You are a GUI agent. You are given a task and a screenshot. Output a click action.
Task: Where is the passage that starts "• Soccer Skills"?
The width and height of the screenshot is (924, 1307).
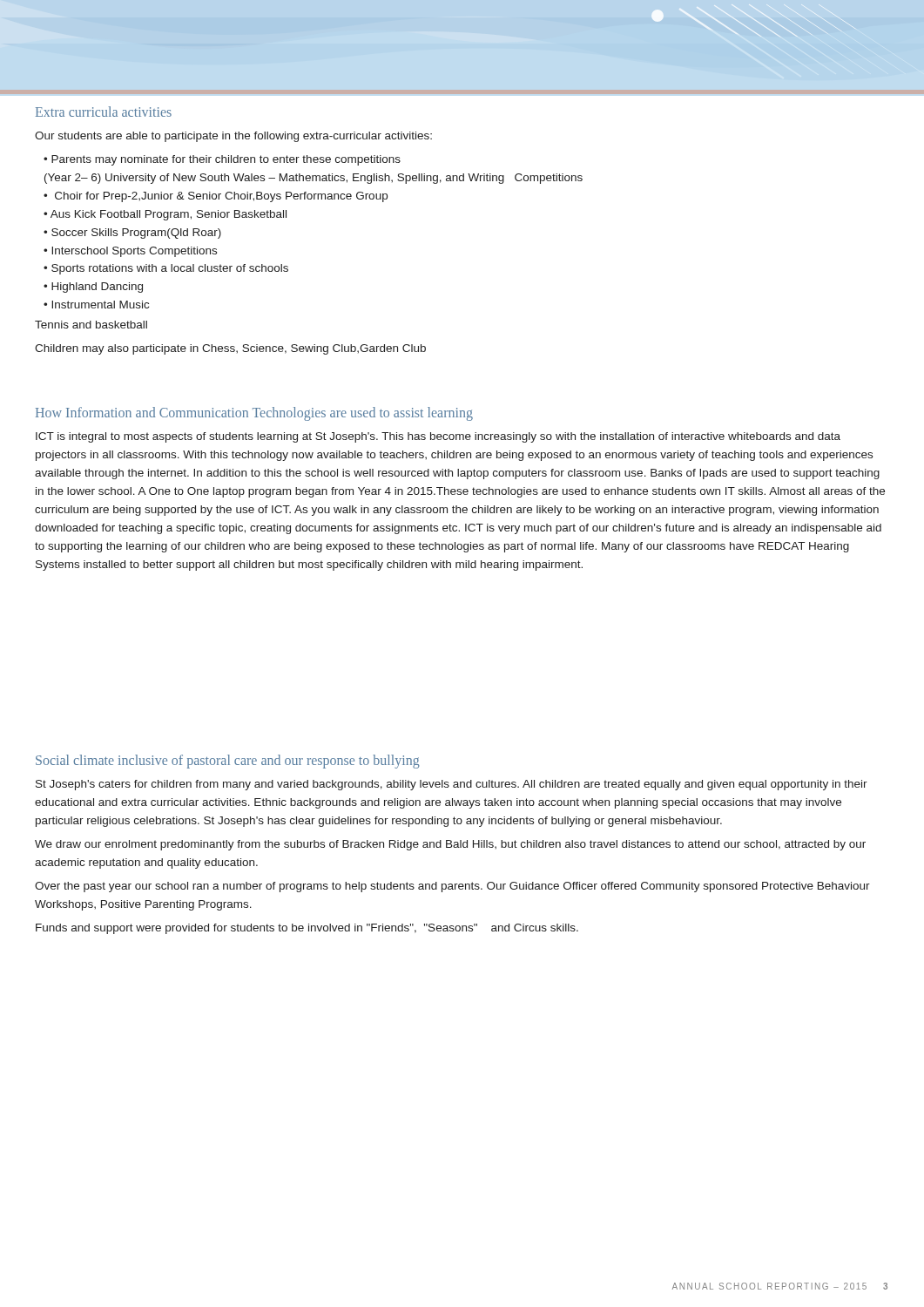click(x=133, y=232)
